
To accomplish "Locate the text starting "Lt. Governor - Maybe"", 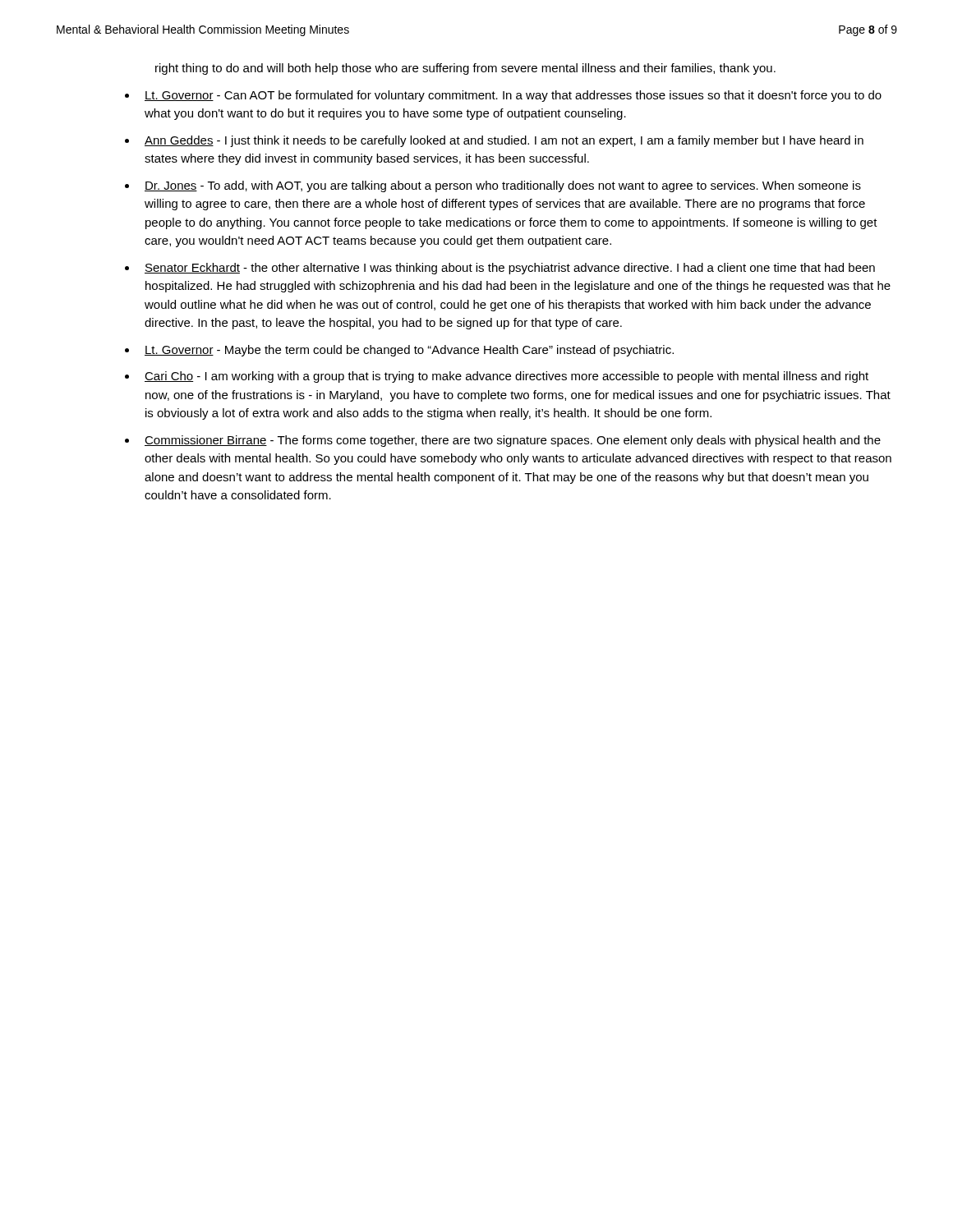I will pyautogui.click(x=410, y=349).
